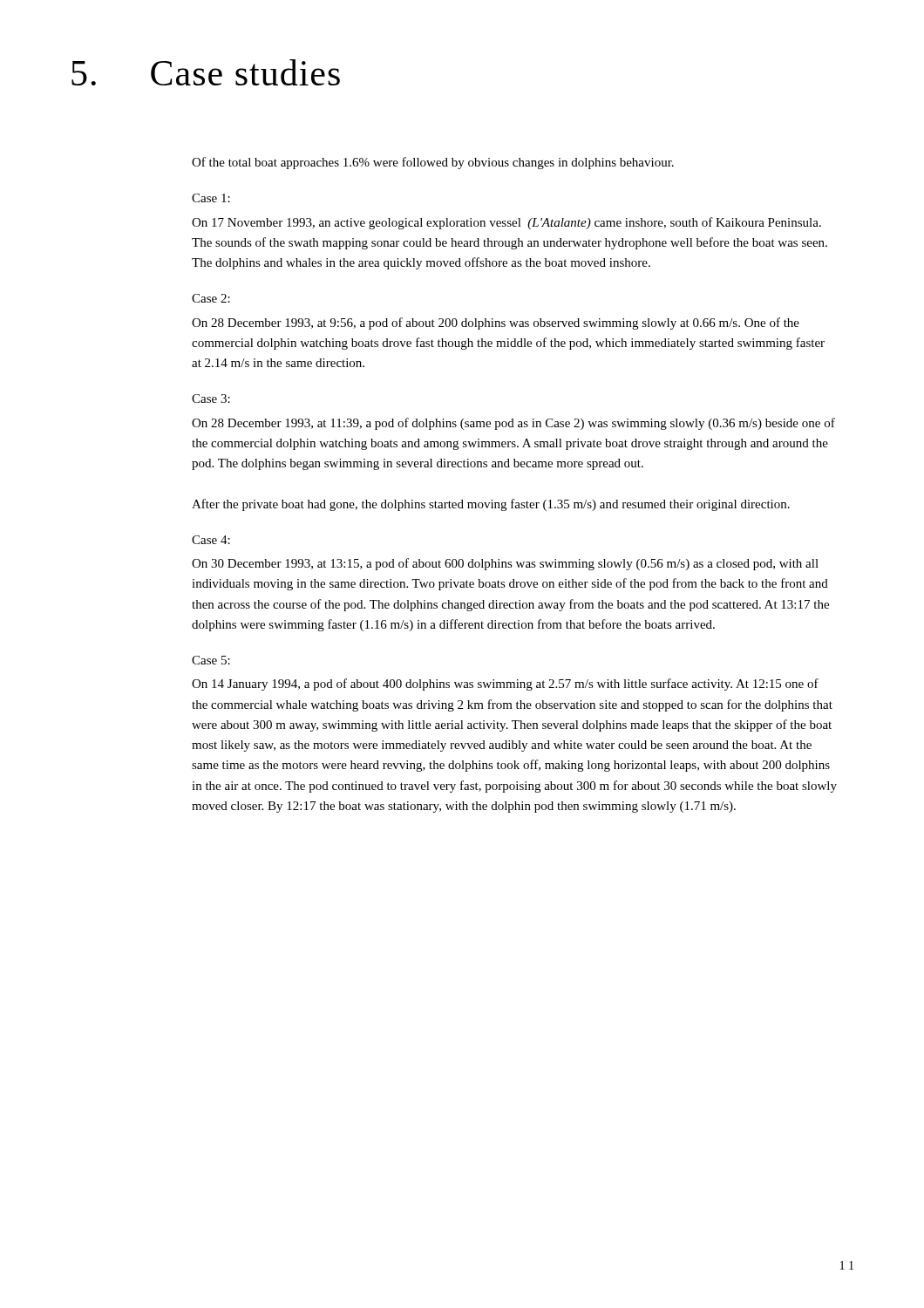Point to the text starting "Case 3: On"
Viewport: 924px width, 1308px height.
point(514,450)
